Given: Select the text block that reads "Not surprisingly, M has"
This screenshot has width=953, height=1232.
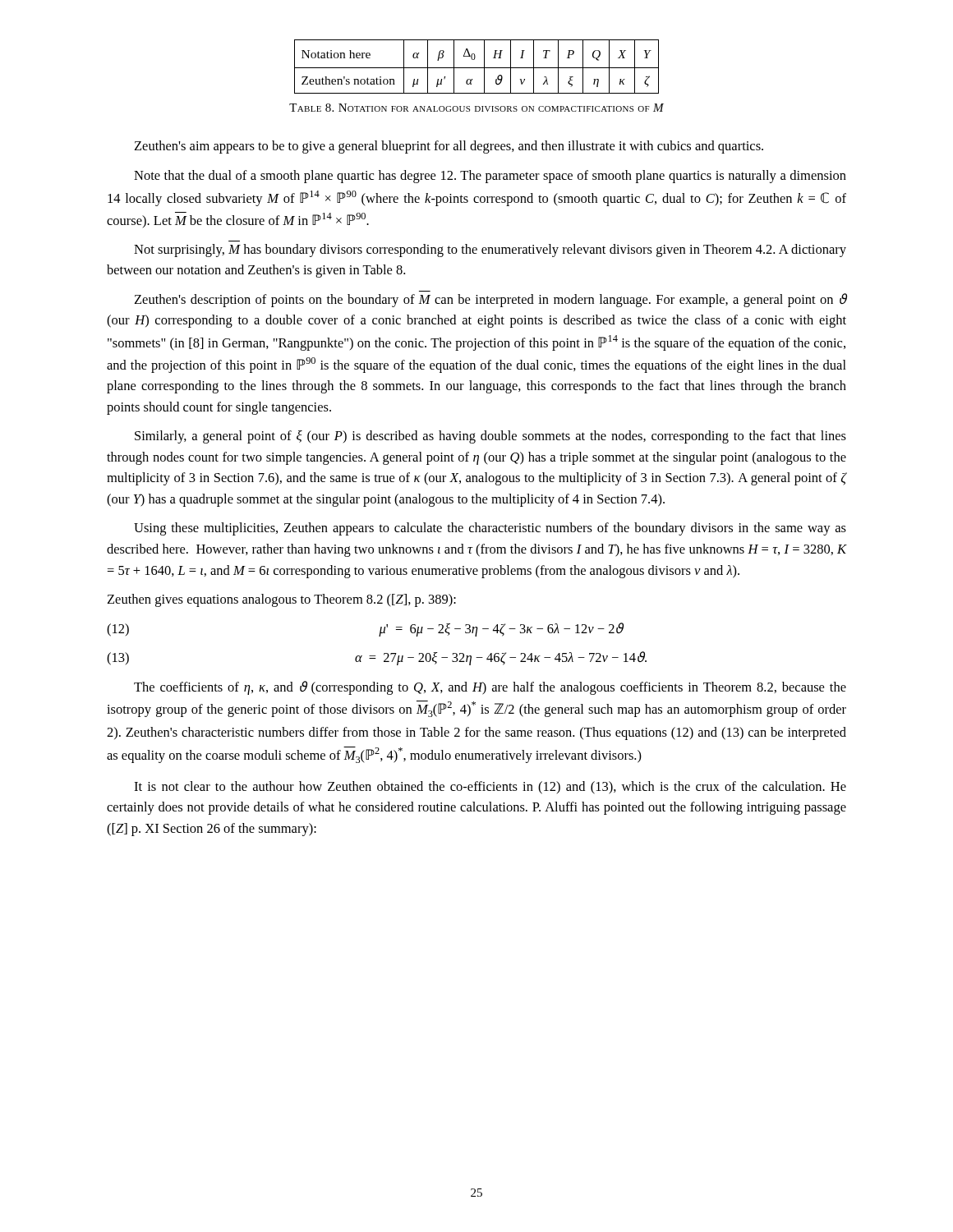Looking at the screenshot, I should [476, 260].
